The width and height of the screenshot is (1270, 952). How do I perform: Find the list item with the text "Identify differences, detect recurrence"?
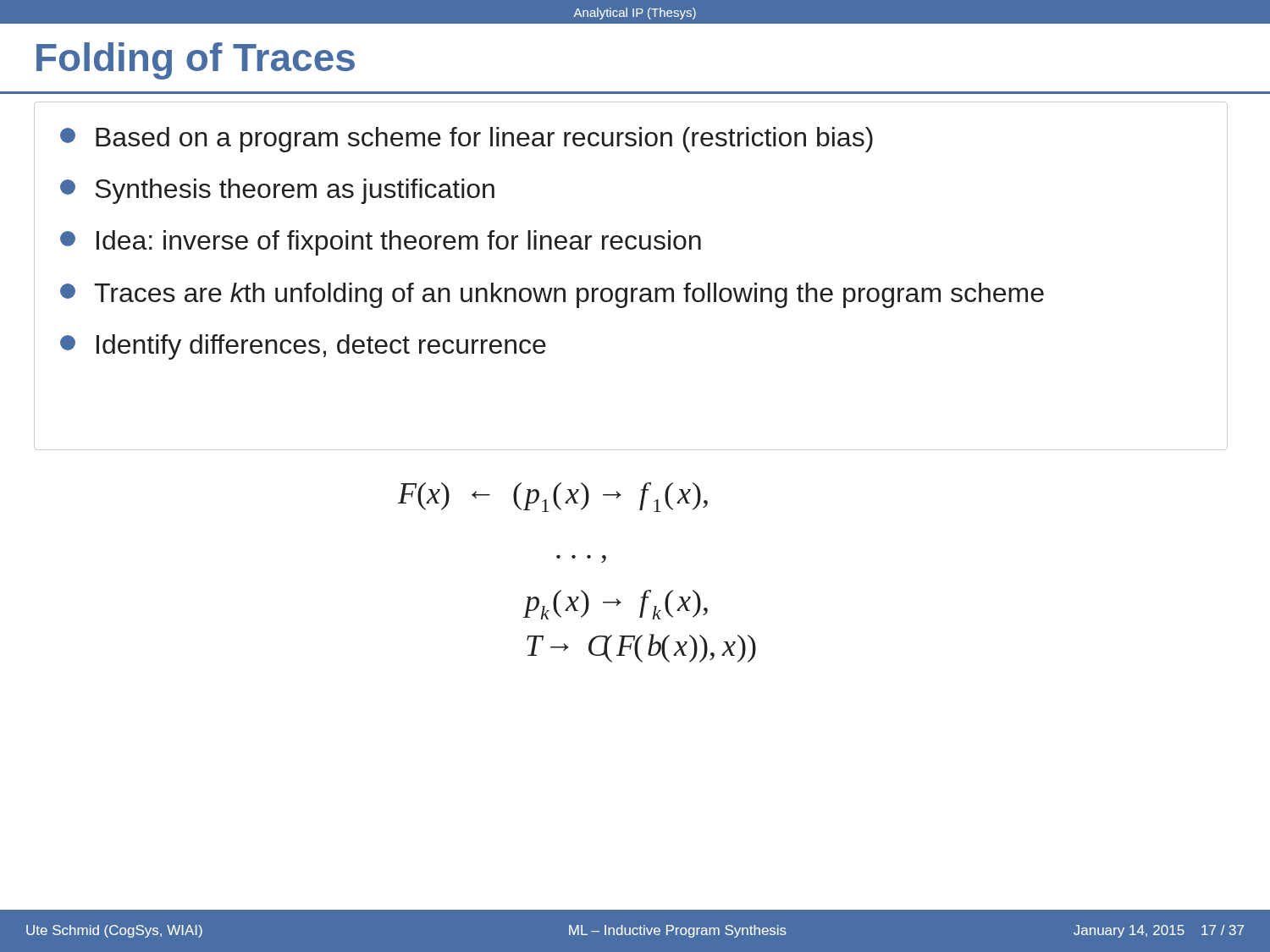click(303, 347)
